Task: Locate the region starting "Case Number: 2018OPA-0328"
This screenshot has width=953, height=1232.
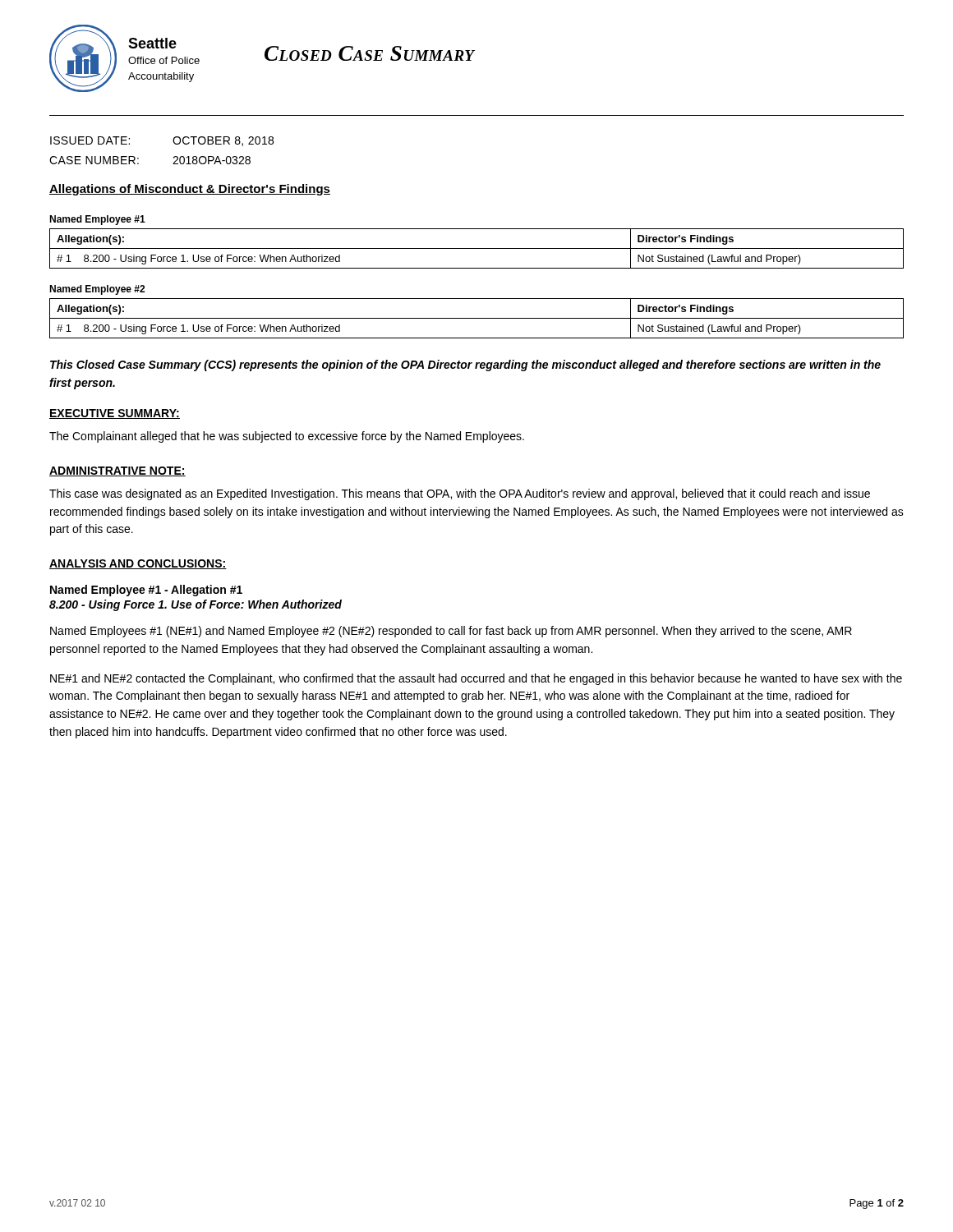Action: pyautogui.click(x=96, y=160)
